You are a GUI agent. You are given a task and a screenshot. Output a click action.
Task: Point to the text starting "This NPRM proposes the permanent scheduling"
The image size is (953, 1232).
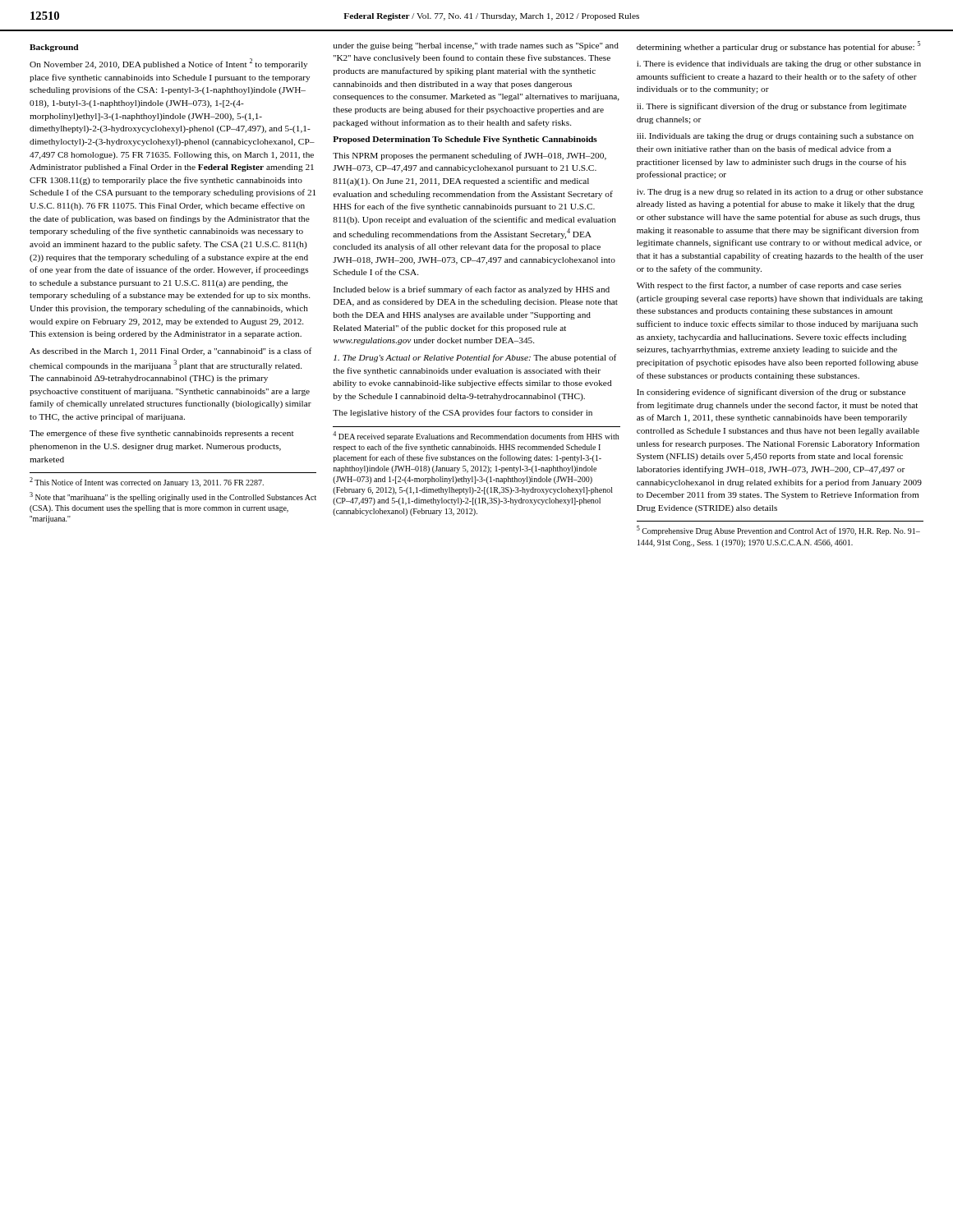pos(476,285)
